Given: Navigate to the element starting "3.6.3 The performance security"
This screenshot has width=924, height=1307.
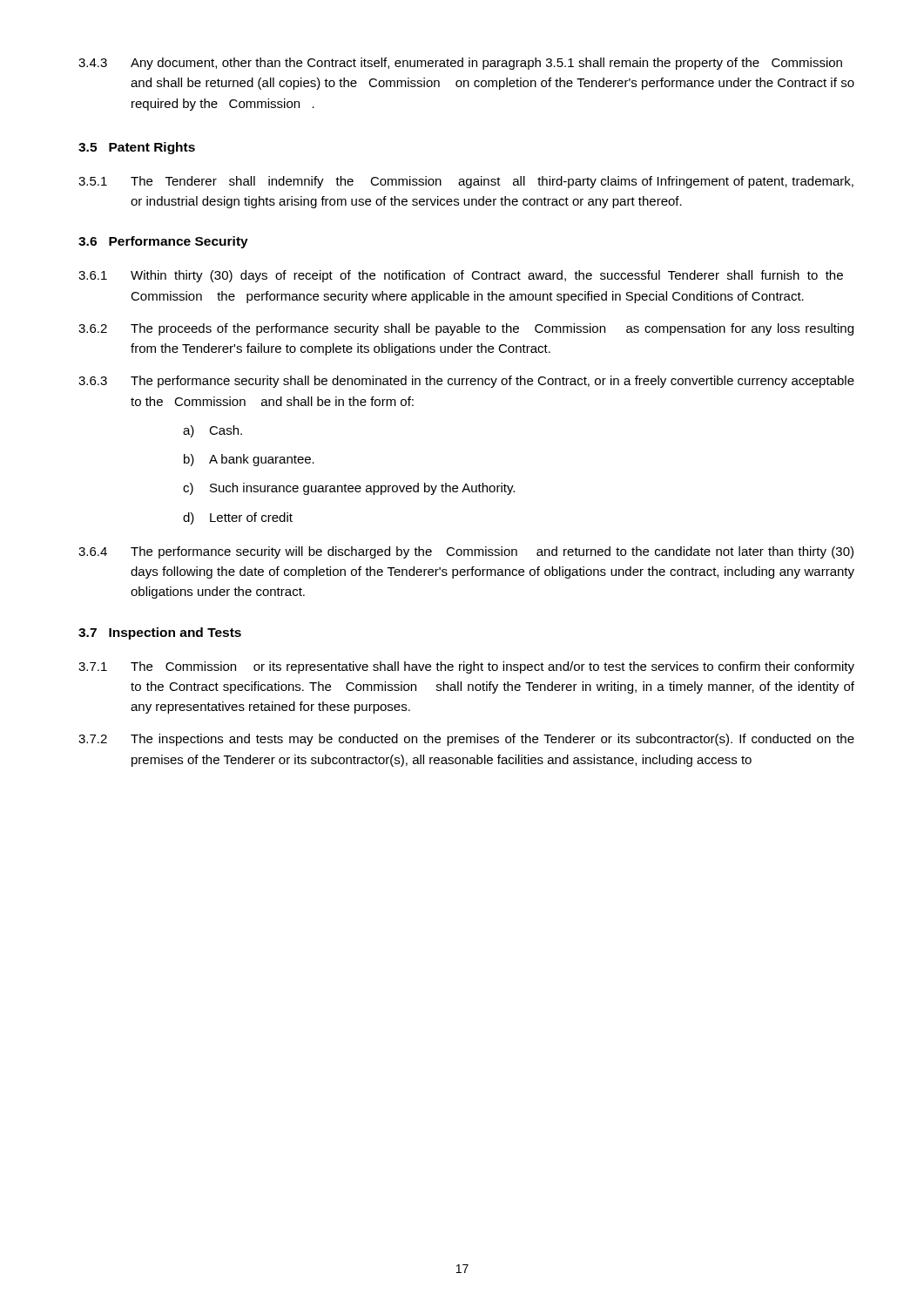Looking at the screenshot, I should click(466, 391).
